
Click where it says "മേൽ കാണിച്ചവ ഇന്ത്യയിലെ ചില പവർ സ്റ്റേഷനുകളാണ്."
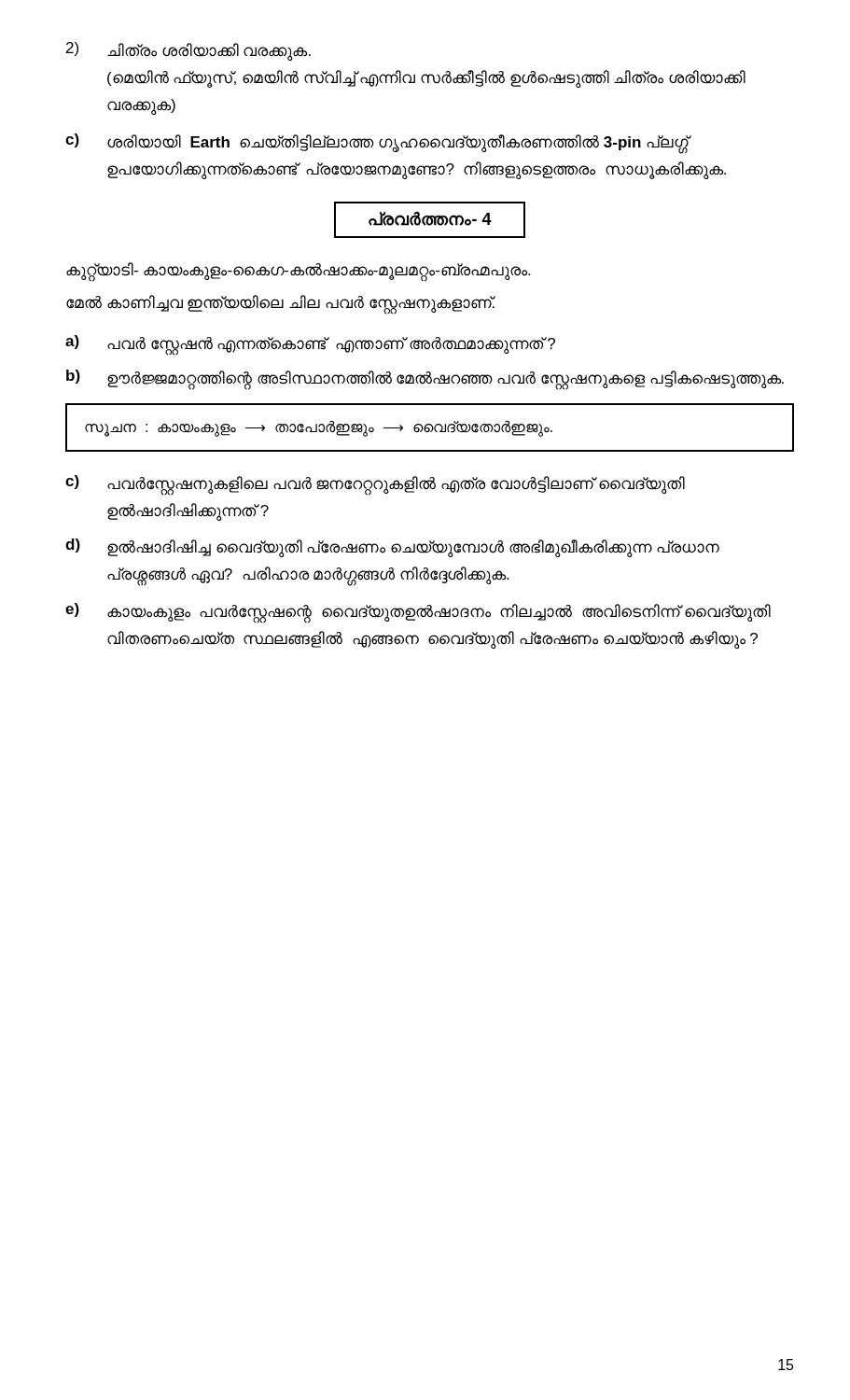pyautogui.click(x=281, y=303)
